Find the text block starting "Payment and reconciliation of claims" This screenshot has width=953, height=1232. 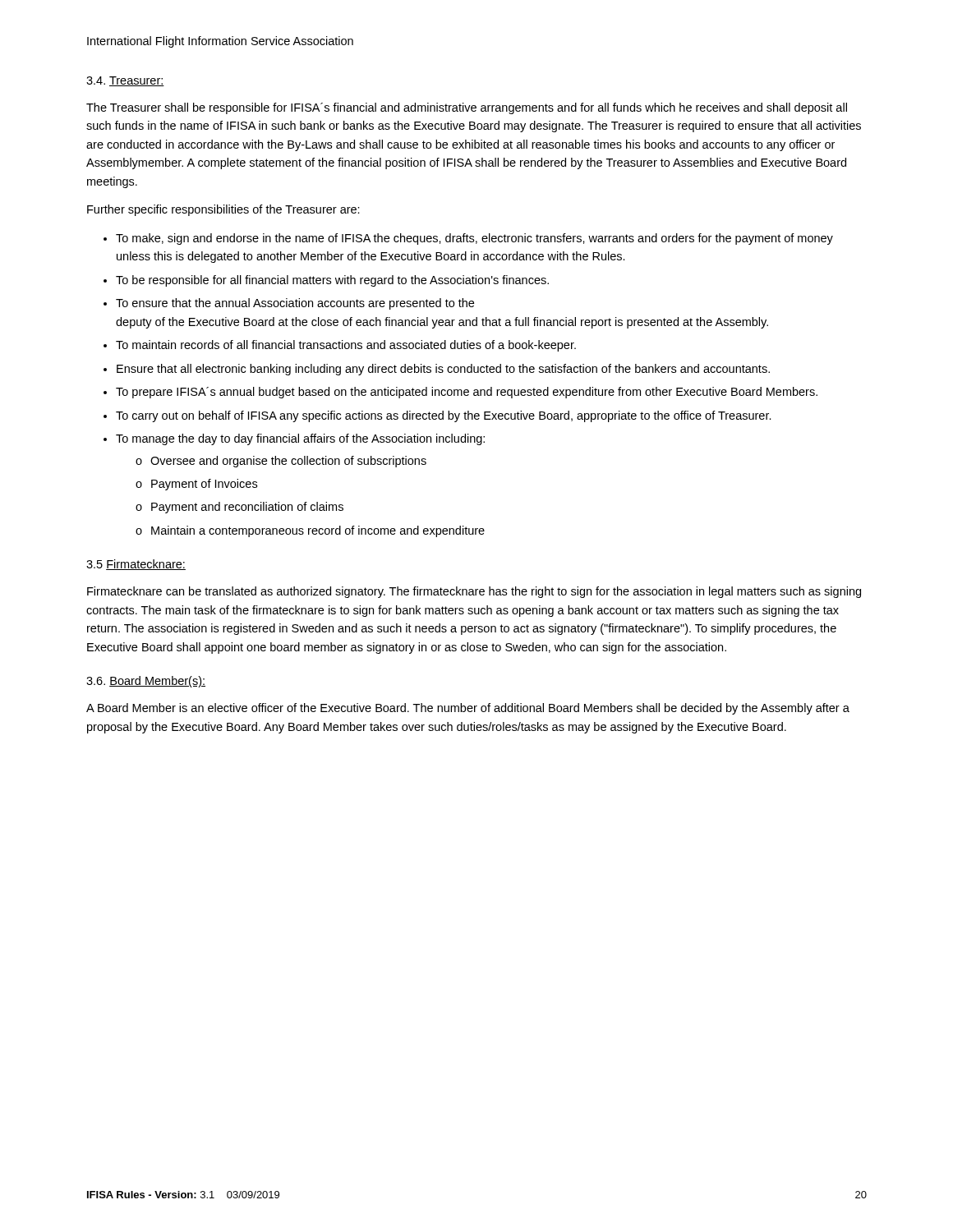[x=247, y=507]
